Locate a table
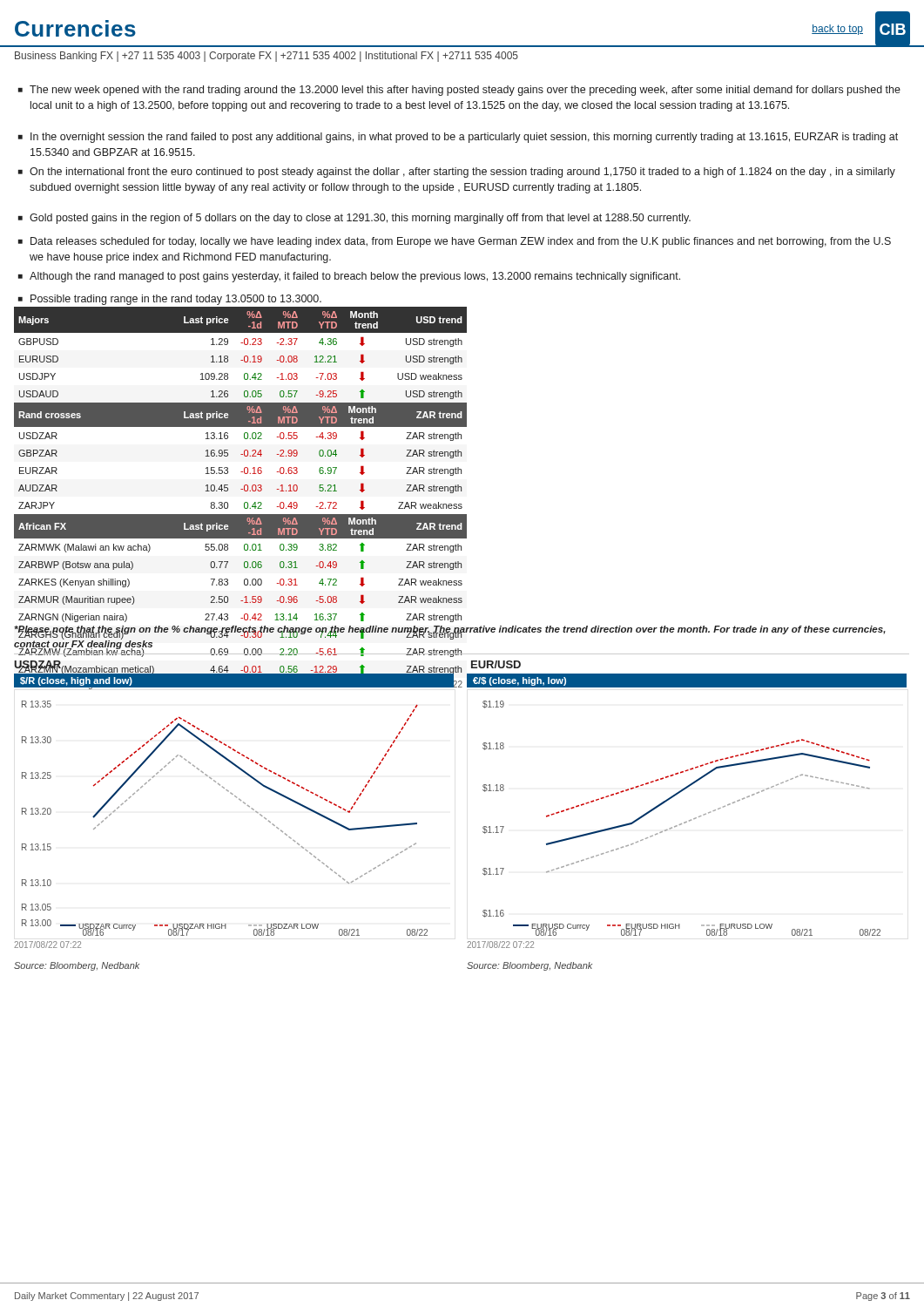 coord(240,499)
